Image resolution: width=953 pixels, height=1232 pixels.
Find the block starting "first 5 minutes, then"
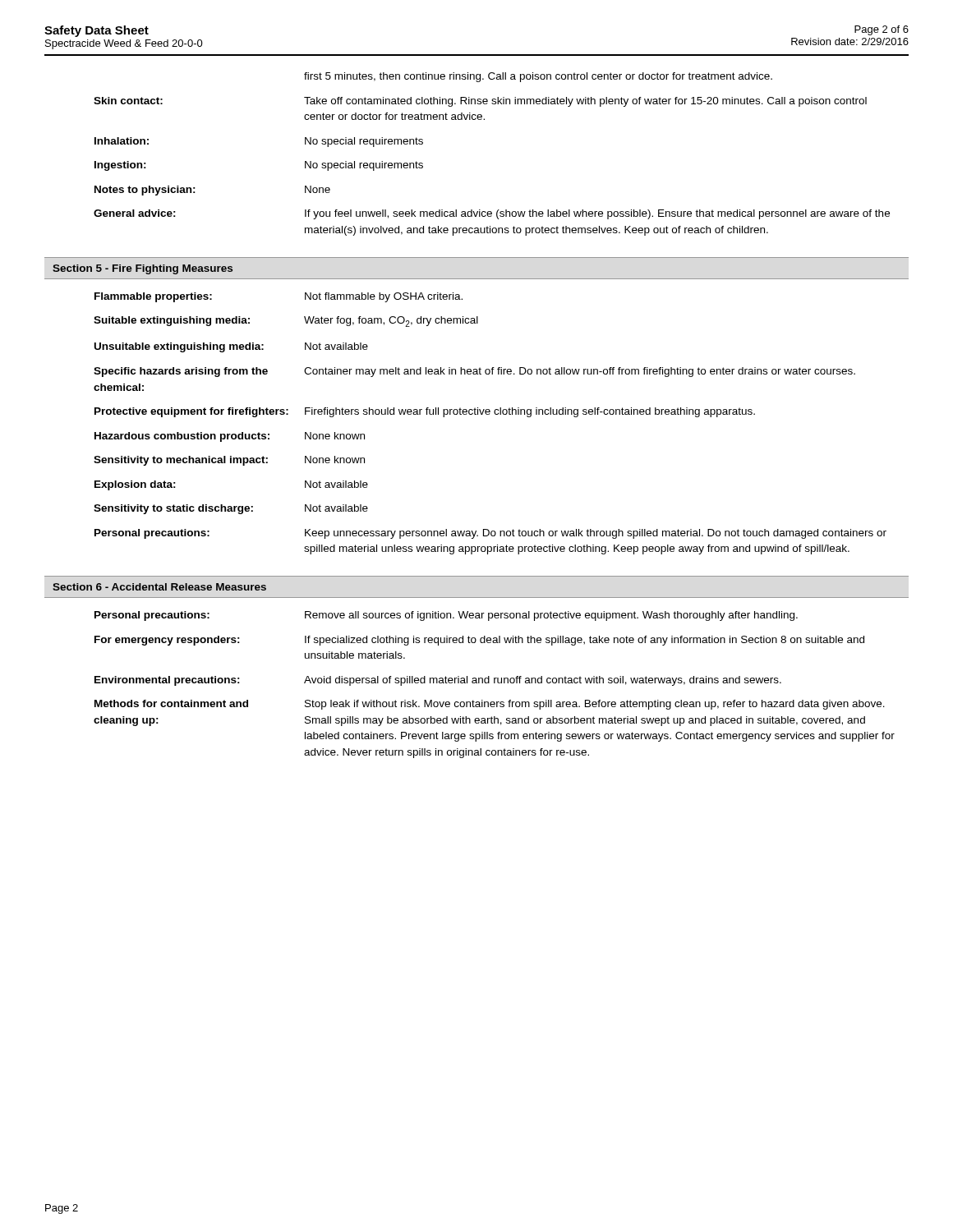coord(476,76)
